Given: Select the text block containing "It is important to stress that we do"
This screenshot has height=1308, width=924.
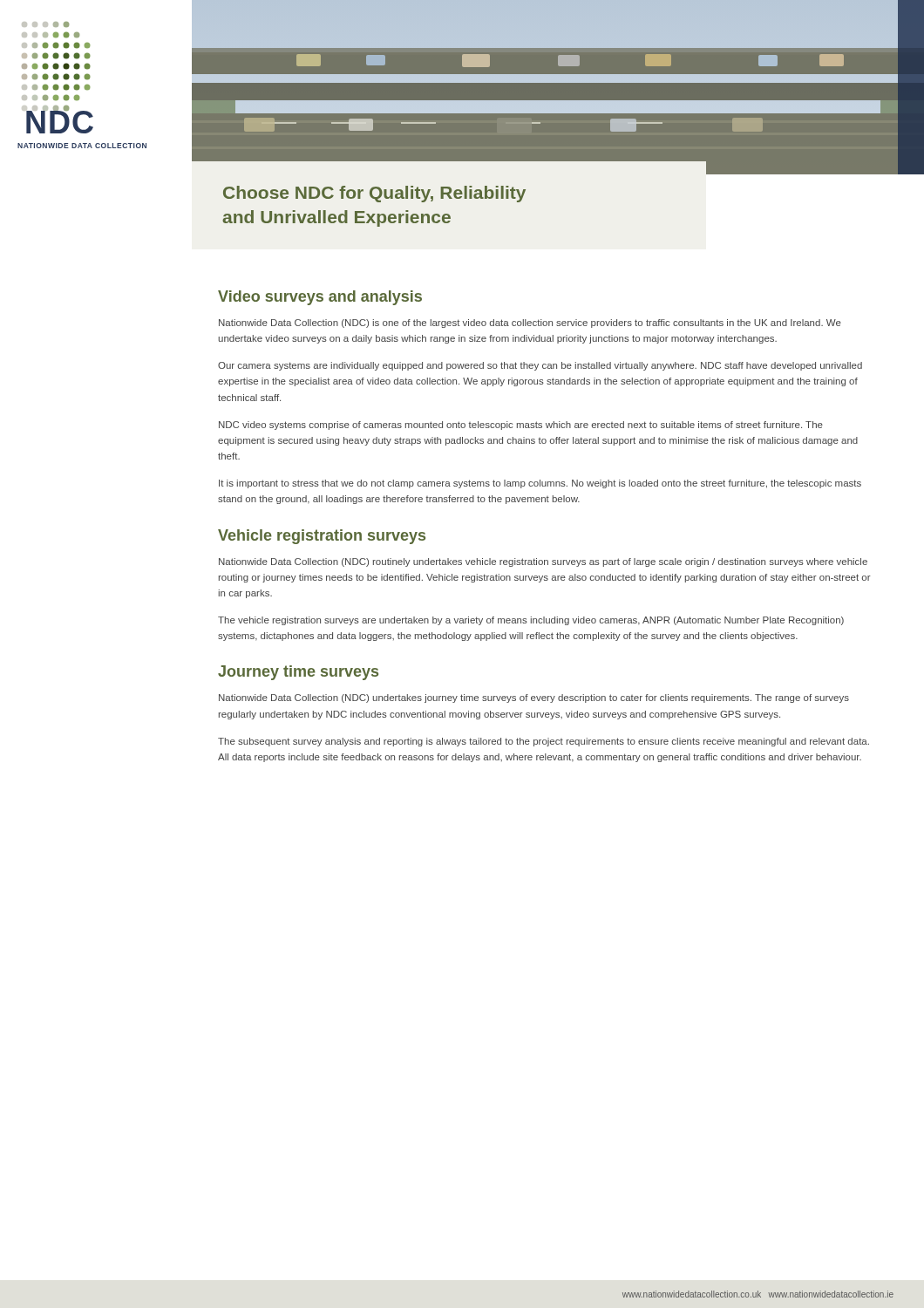Looking at the screenshot, I should point(540,491).
